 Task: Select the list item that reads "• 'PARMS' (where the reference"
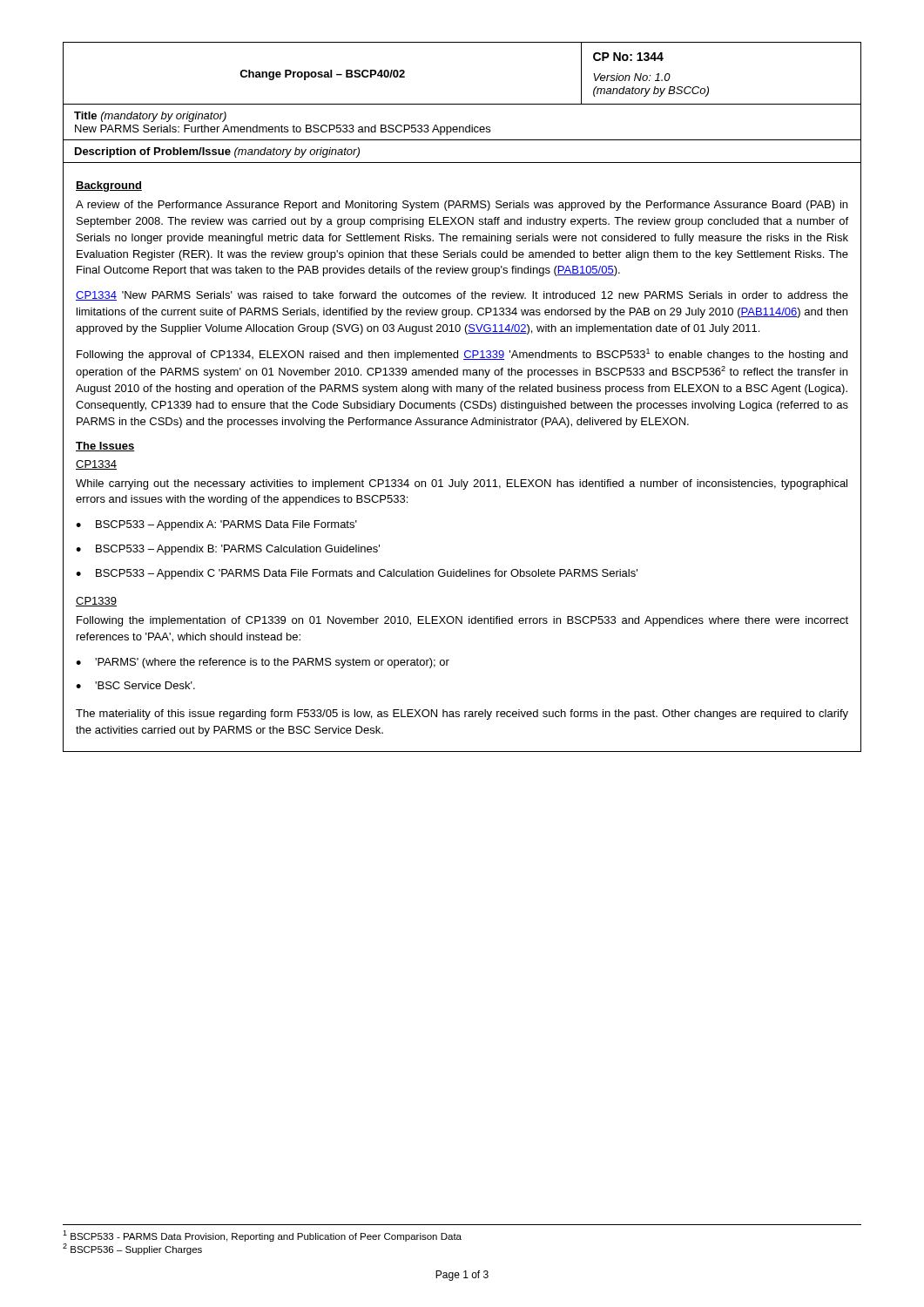263,664
